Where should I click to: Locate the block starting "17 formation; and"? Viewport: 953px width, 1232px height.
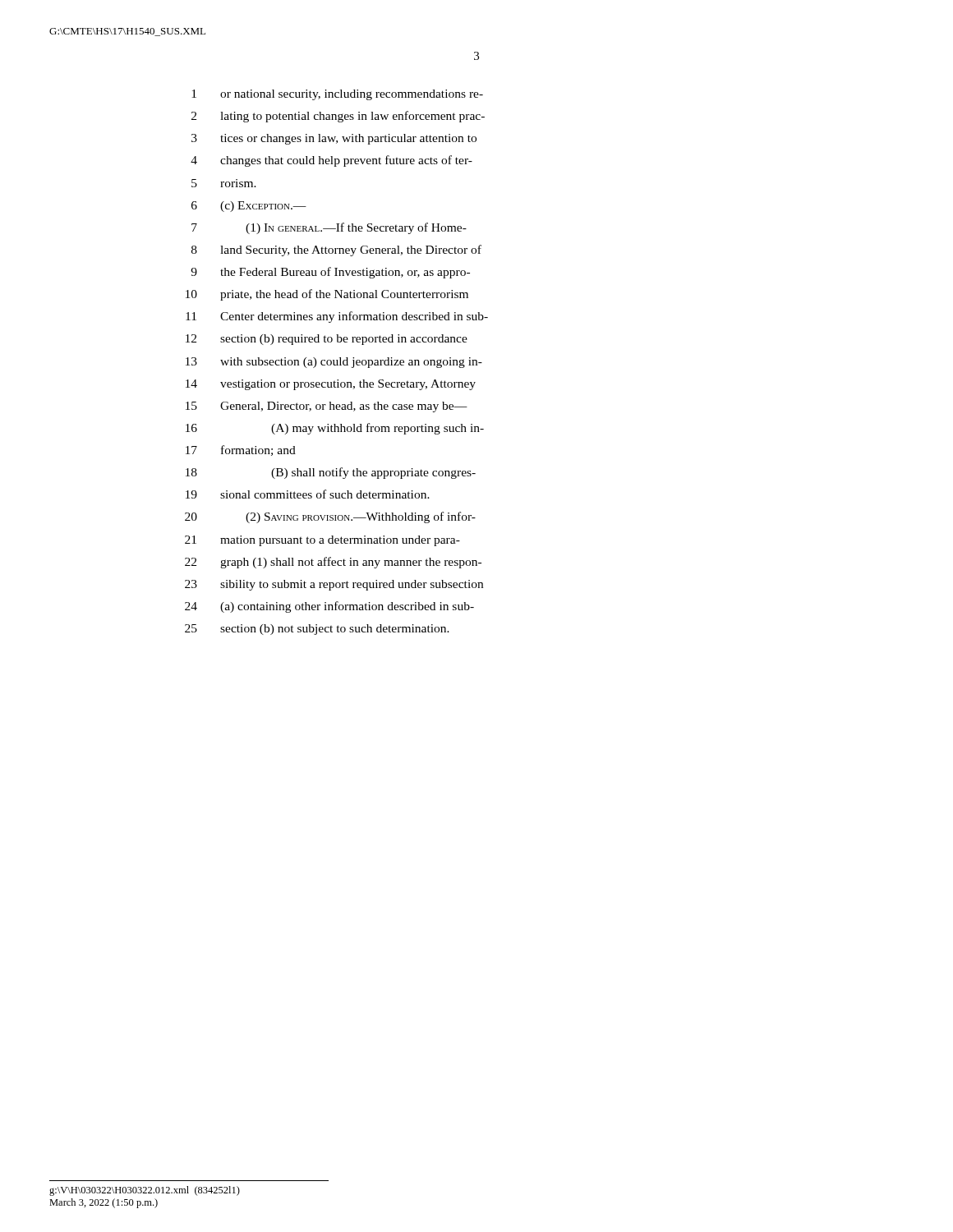pos(241,451)
